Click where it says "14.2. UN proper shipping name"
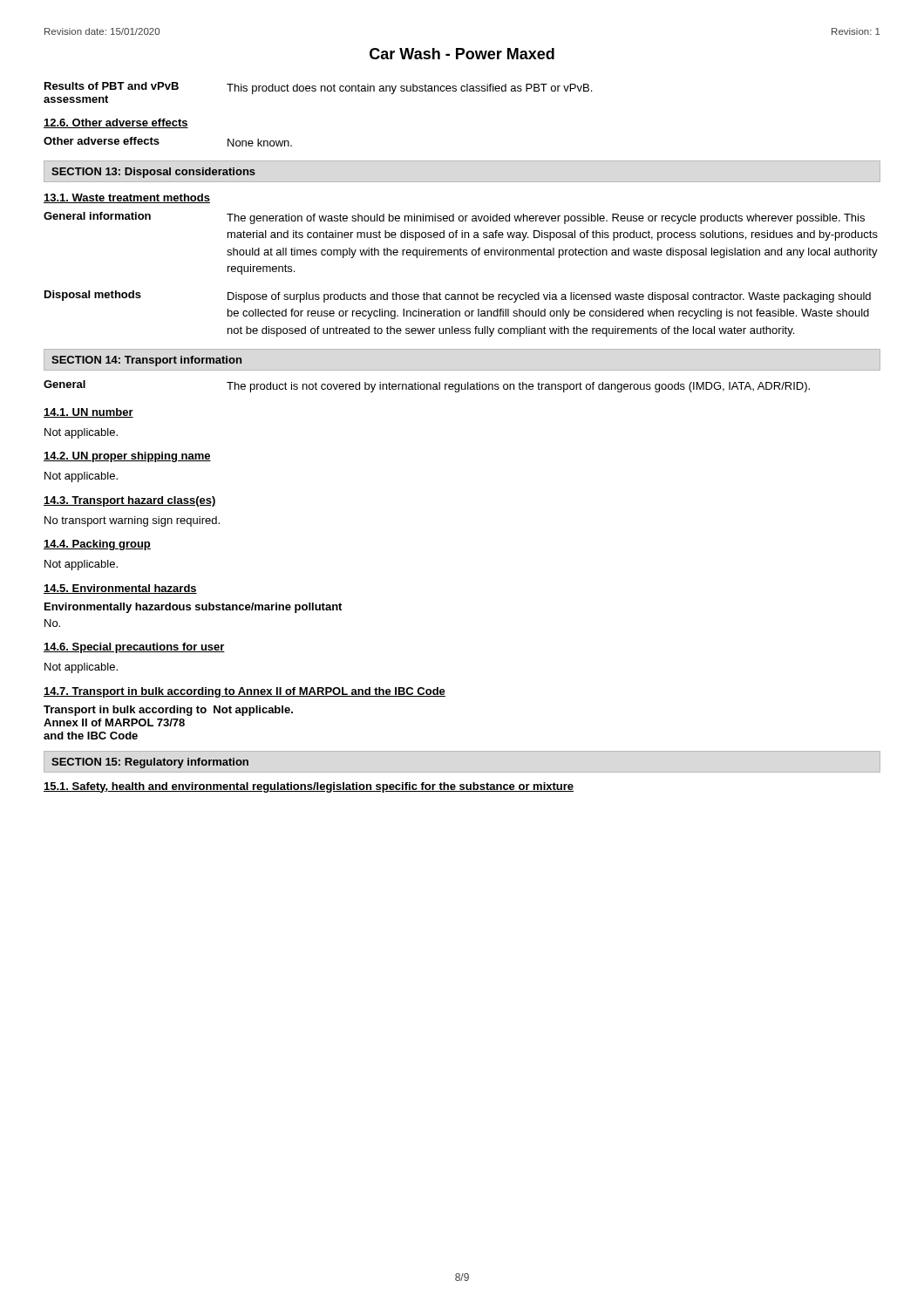Viewport: 924px width, 1308px height. pyautogui.click(x=127, y=456)
